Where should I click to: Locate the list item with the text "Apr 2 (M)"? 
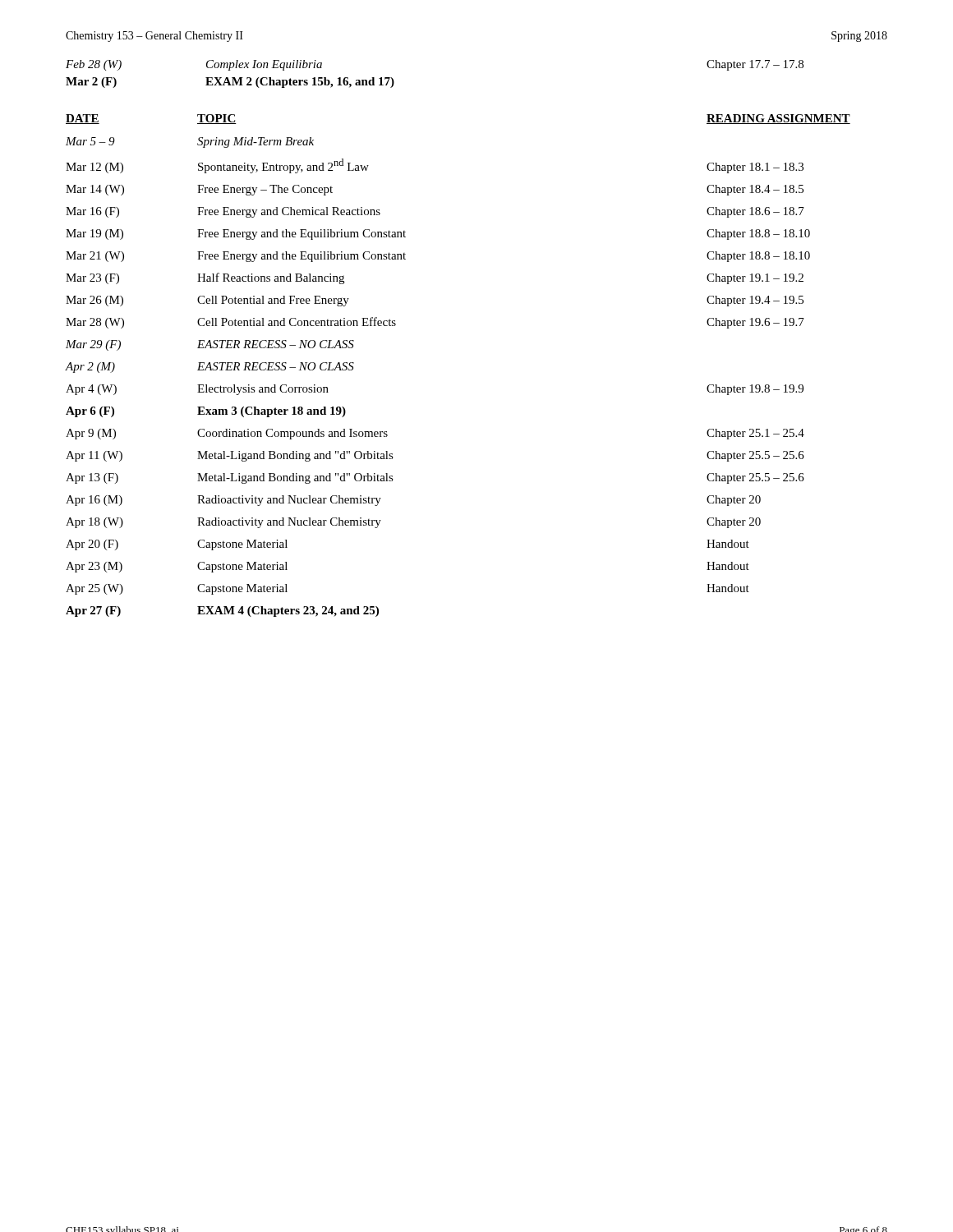click(210, 368)
